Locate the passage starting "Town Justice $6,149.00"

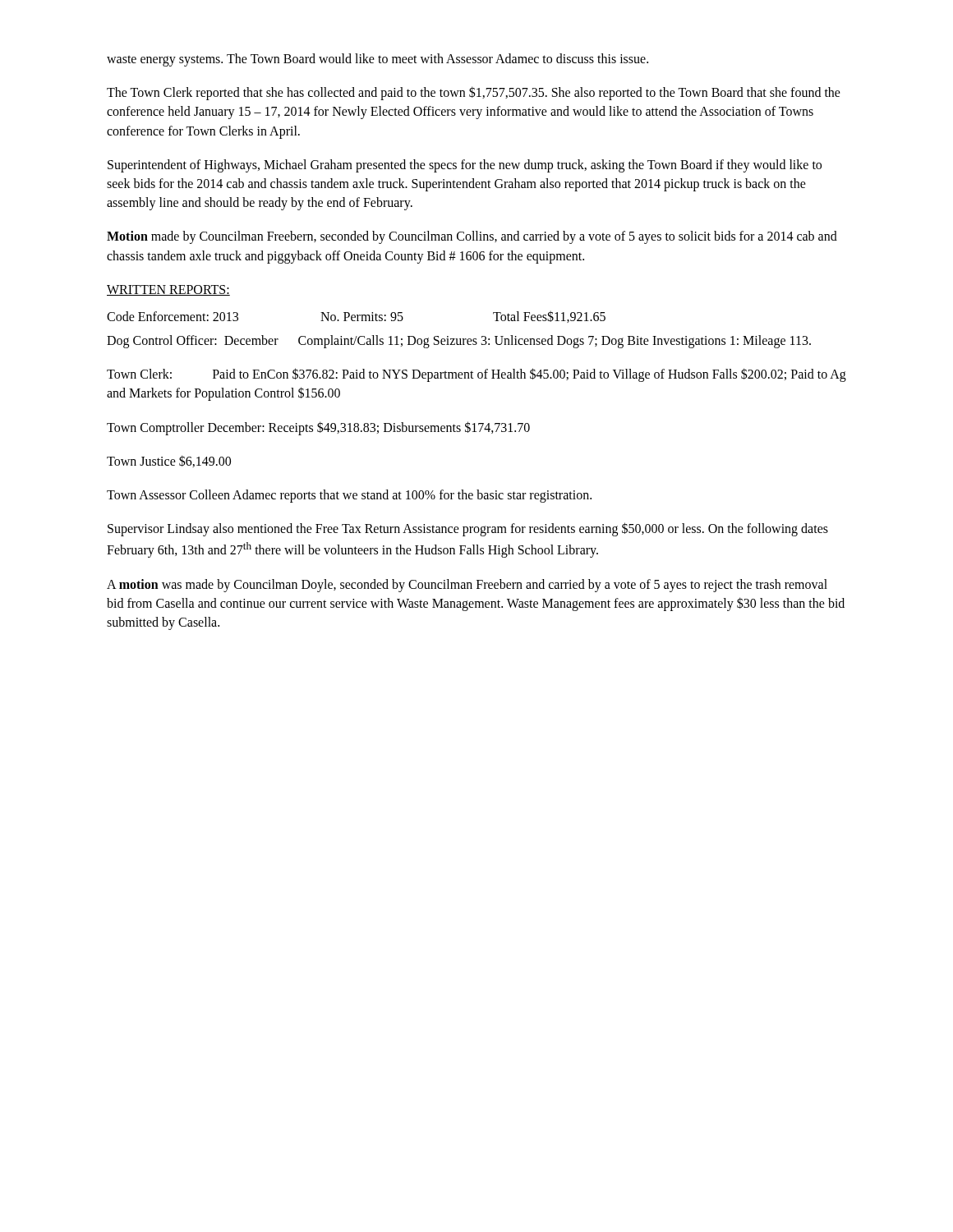click(169, 461)
